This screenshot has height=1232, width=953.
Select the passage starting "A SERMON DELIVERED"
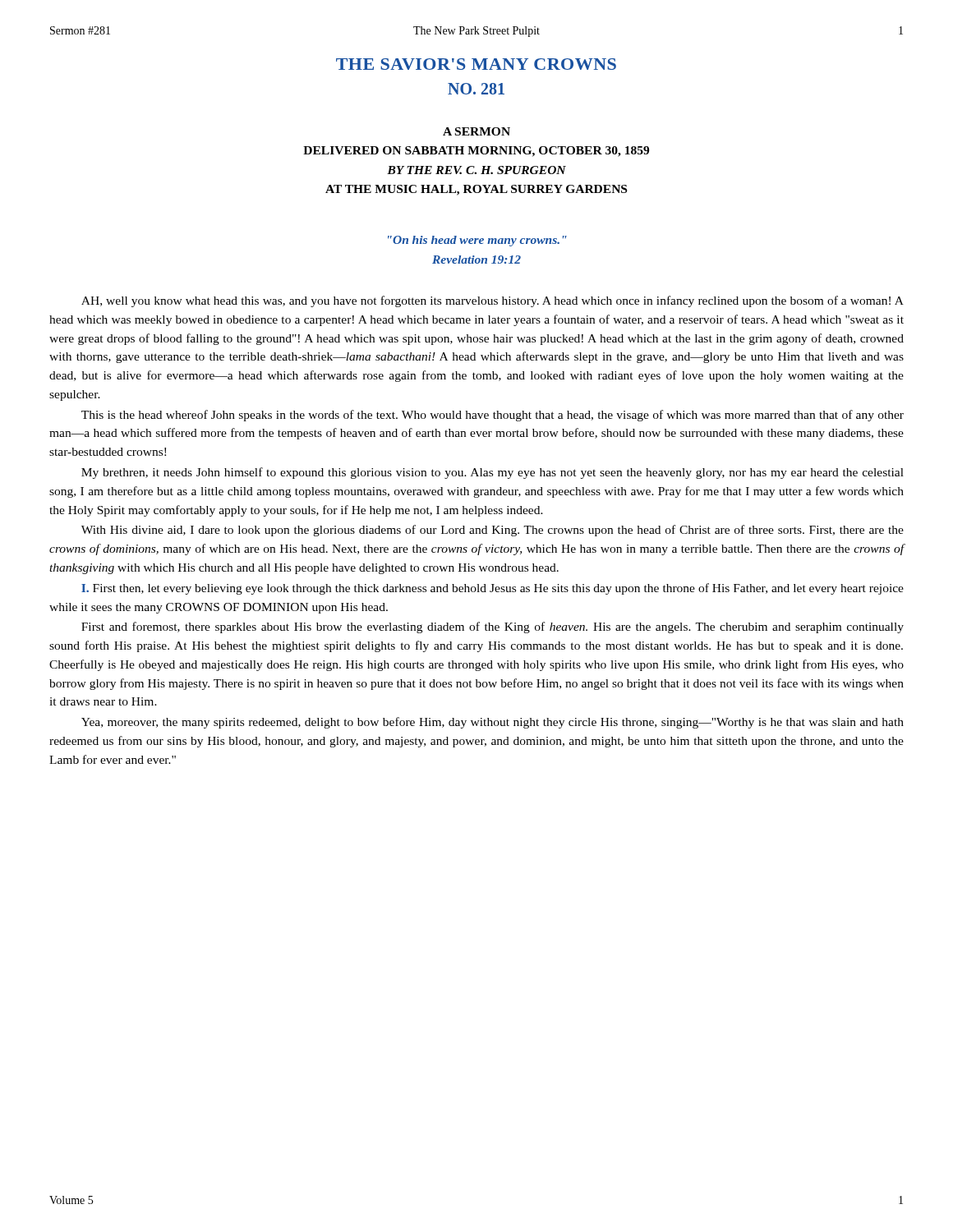pos(476,160)
